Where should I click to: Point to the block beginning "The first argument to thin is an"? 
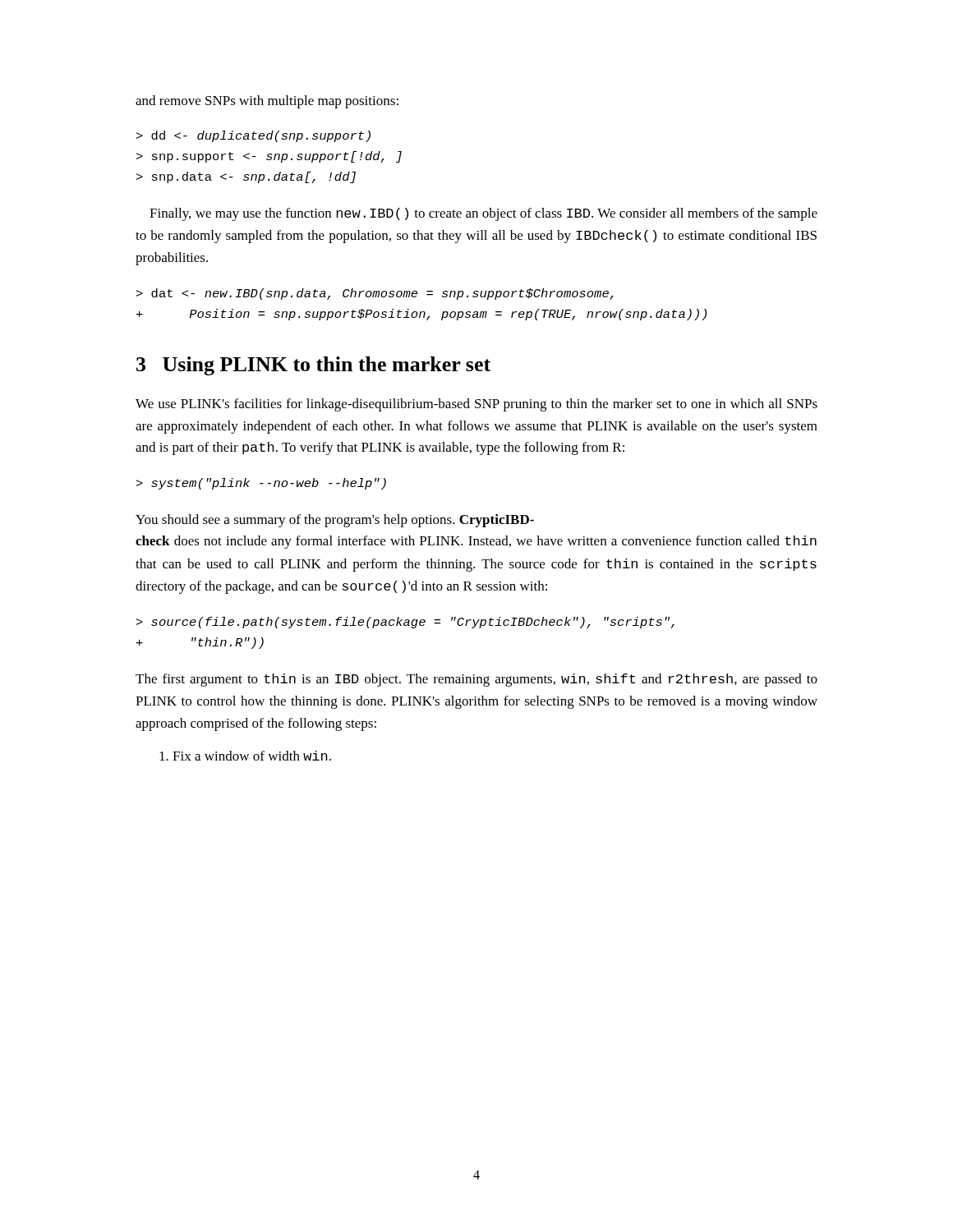coord(476,701)
